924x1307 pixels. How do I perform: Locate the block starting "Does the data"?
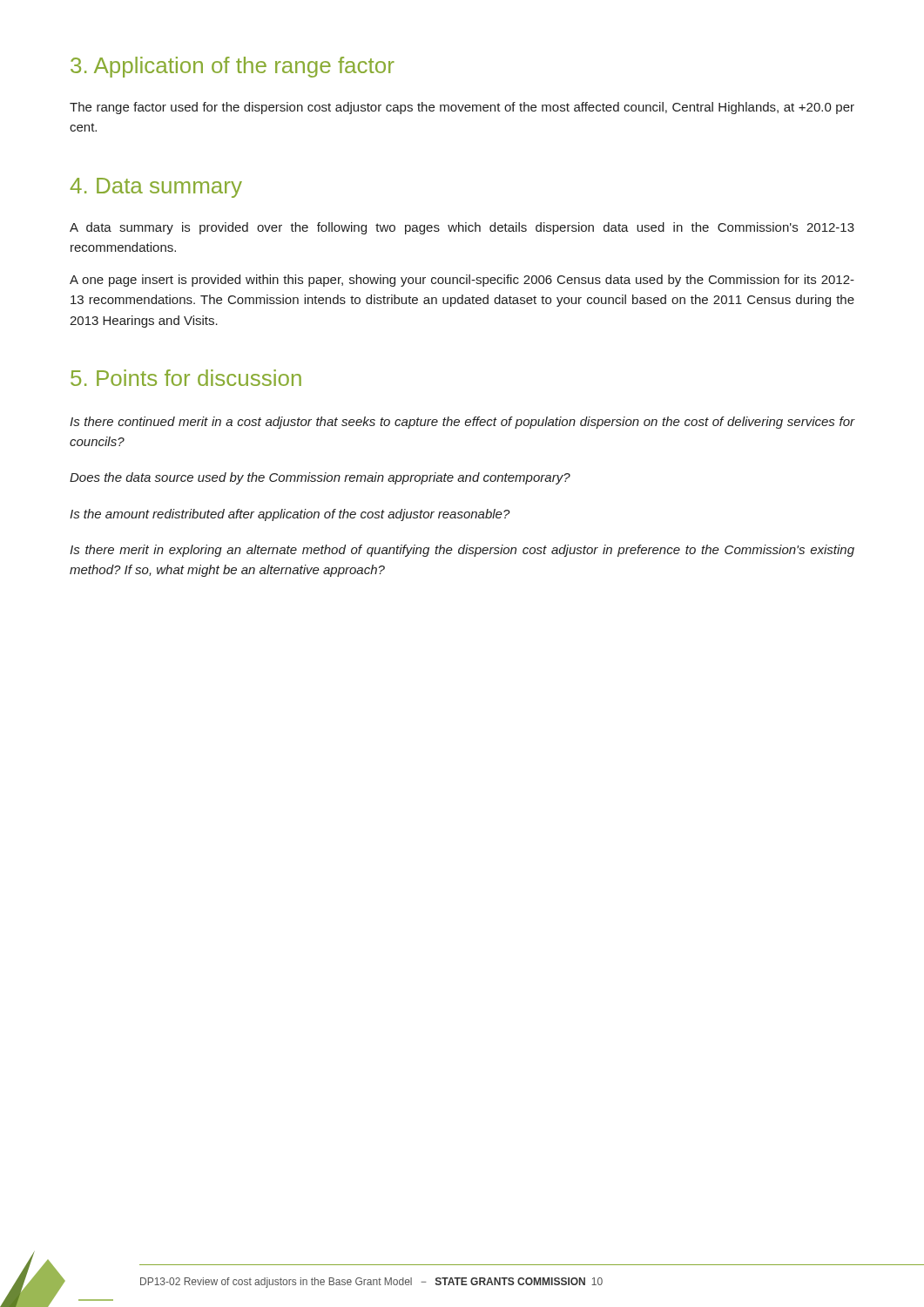(462, 477)
